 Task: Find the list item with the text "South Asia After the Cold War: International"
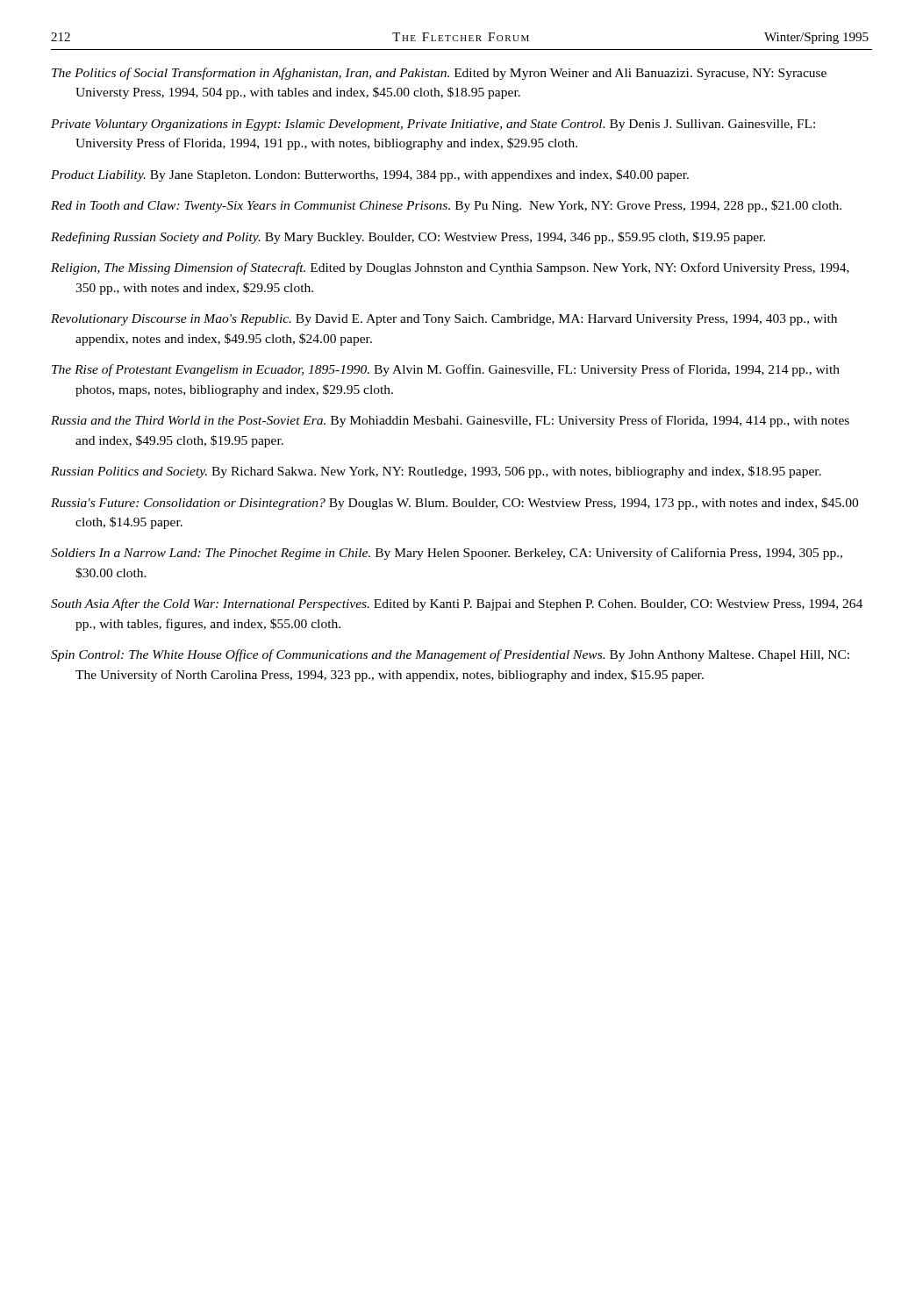(x=462, y=614)
